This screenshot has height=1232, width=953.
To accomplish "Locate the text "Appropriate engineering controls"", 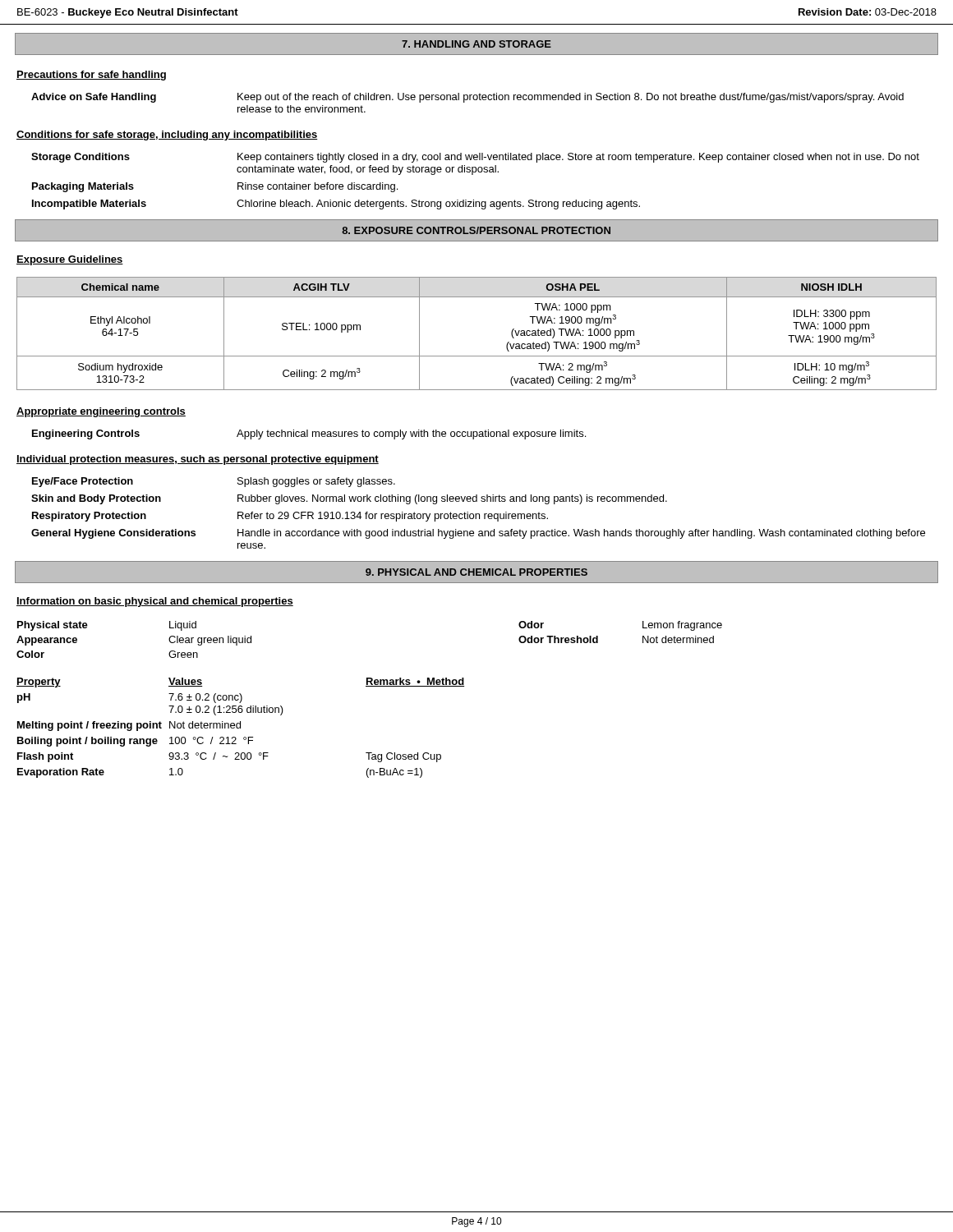I will point(101,411).
